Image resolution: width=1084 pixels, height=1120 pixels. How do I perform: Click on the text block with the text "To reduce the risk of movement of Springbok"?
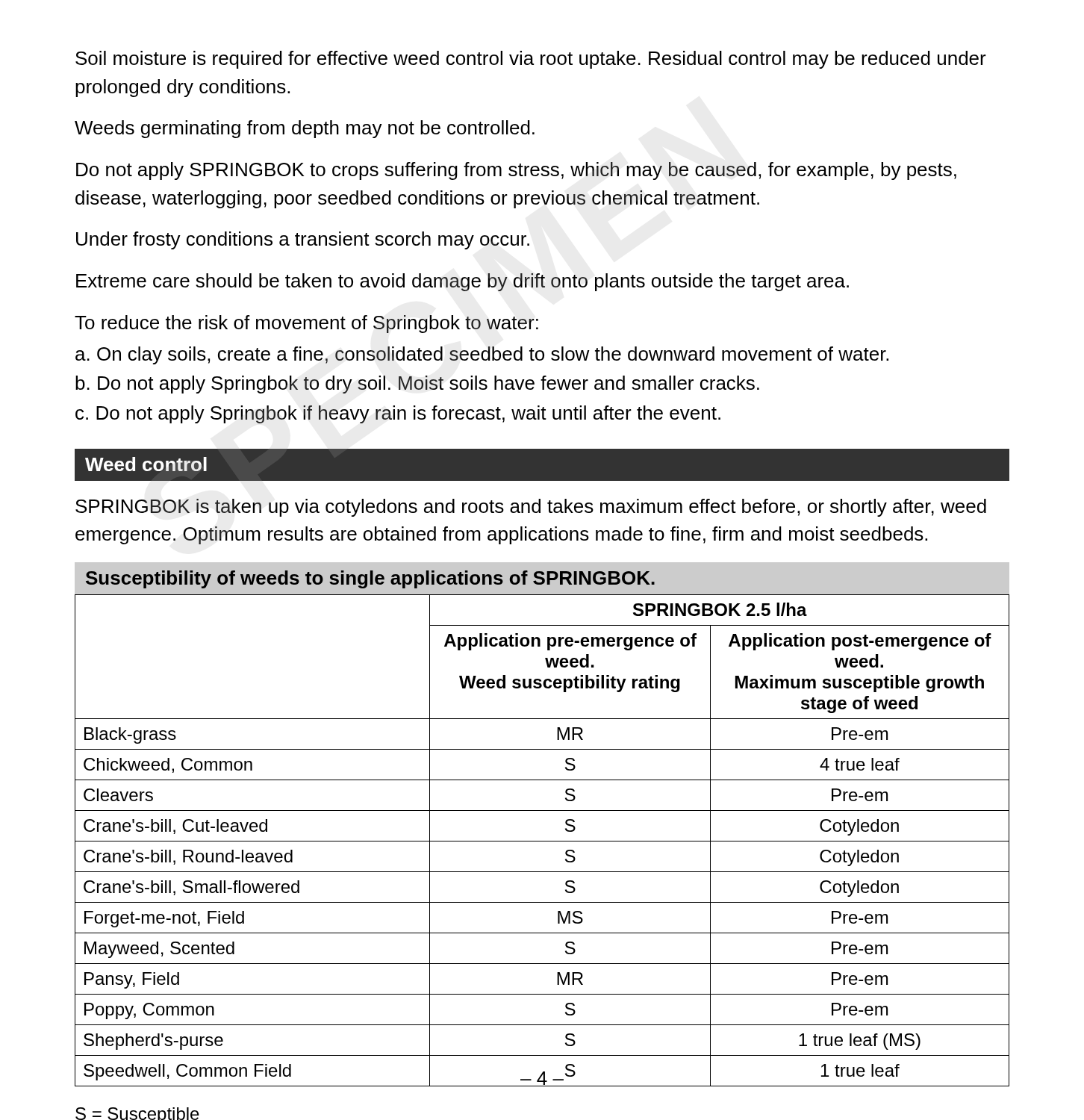tap(307, 322)
